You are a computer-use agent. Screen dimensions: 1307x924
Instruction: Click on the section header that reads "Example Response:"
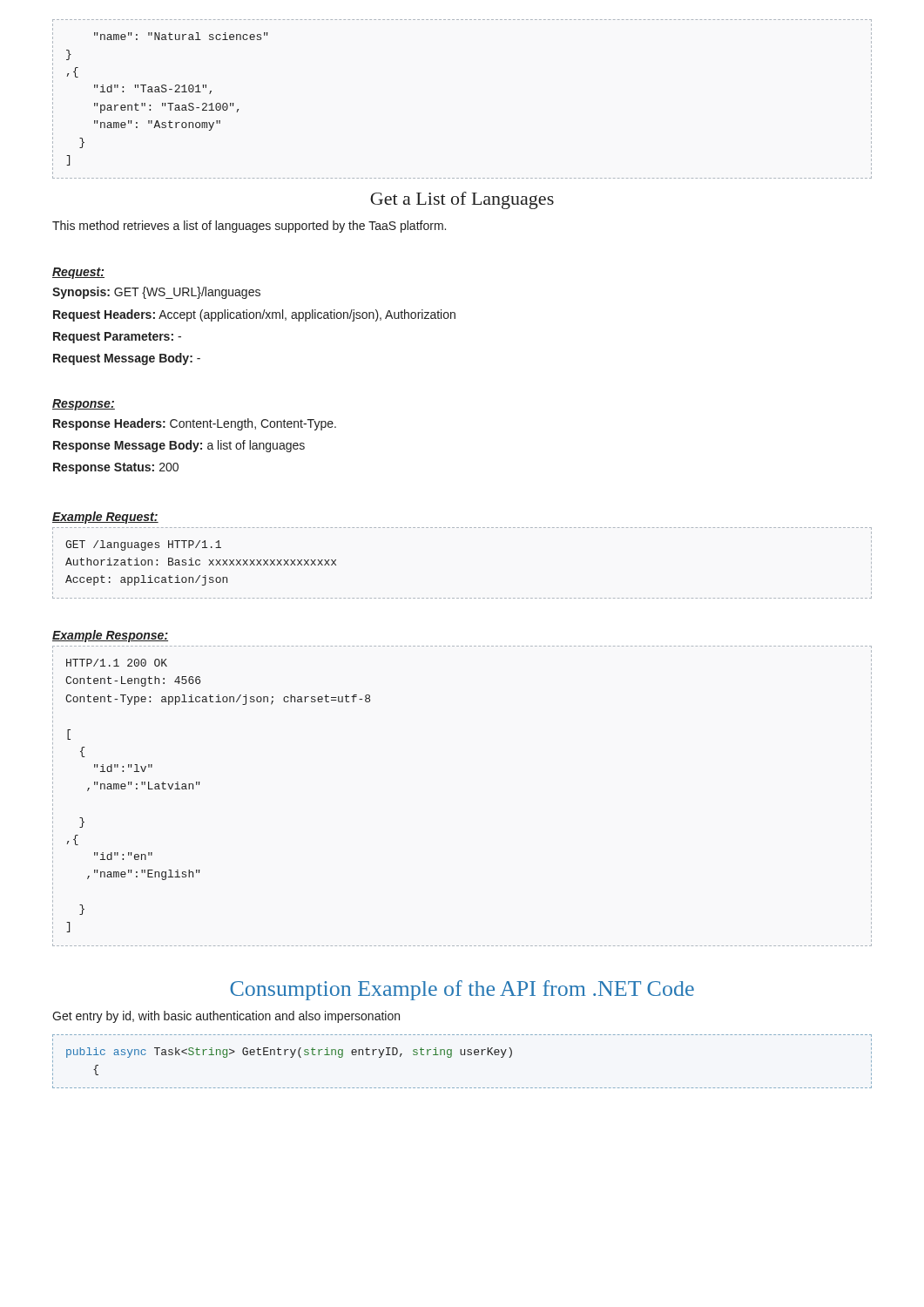pos(110,635)
